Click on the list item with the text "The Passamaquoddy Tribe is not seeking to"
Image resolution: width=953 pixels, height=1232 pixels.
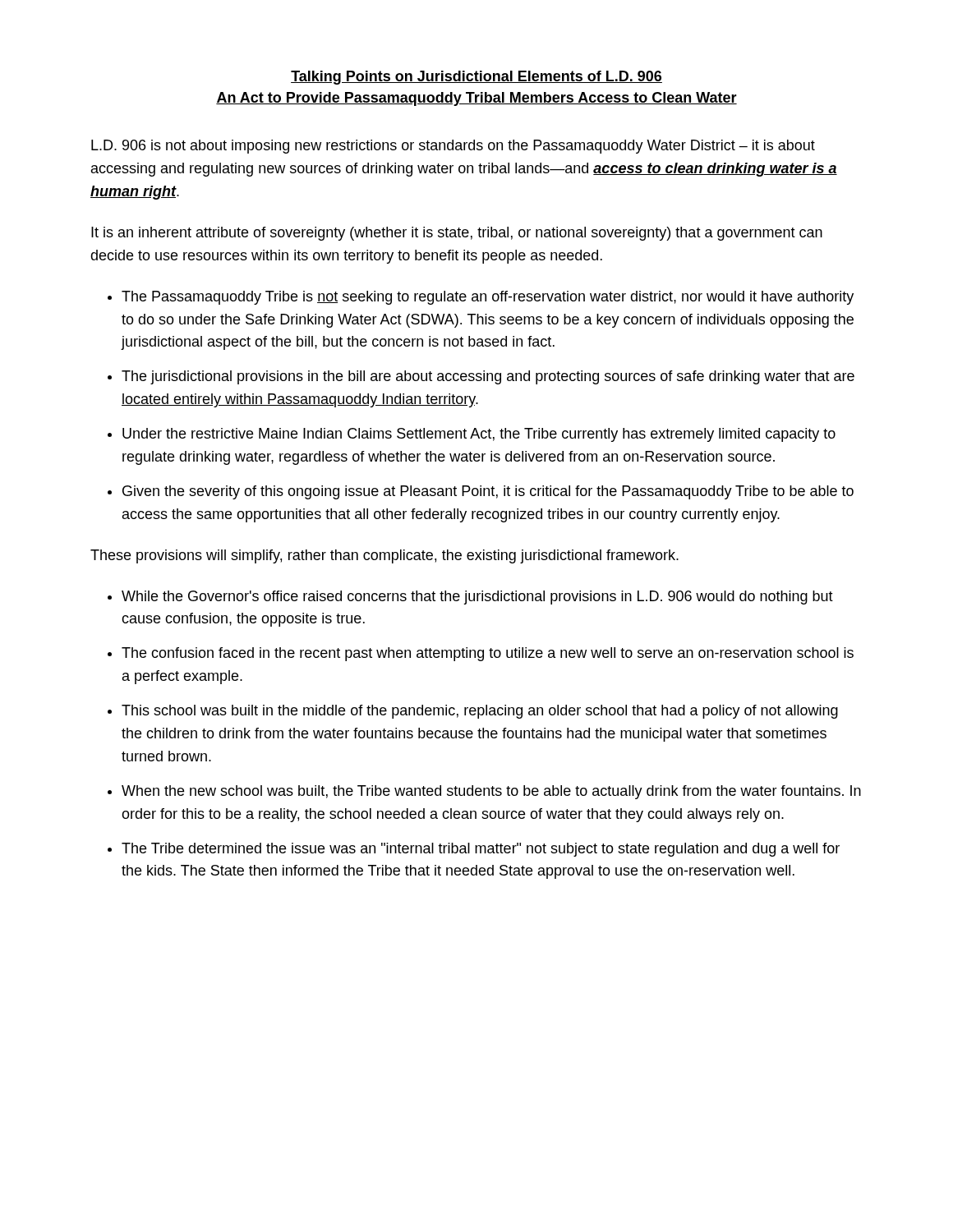point(488,319)
